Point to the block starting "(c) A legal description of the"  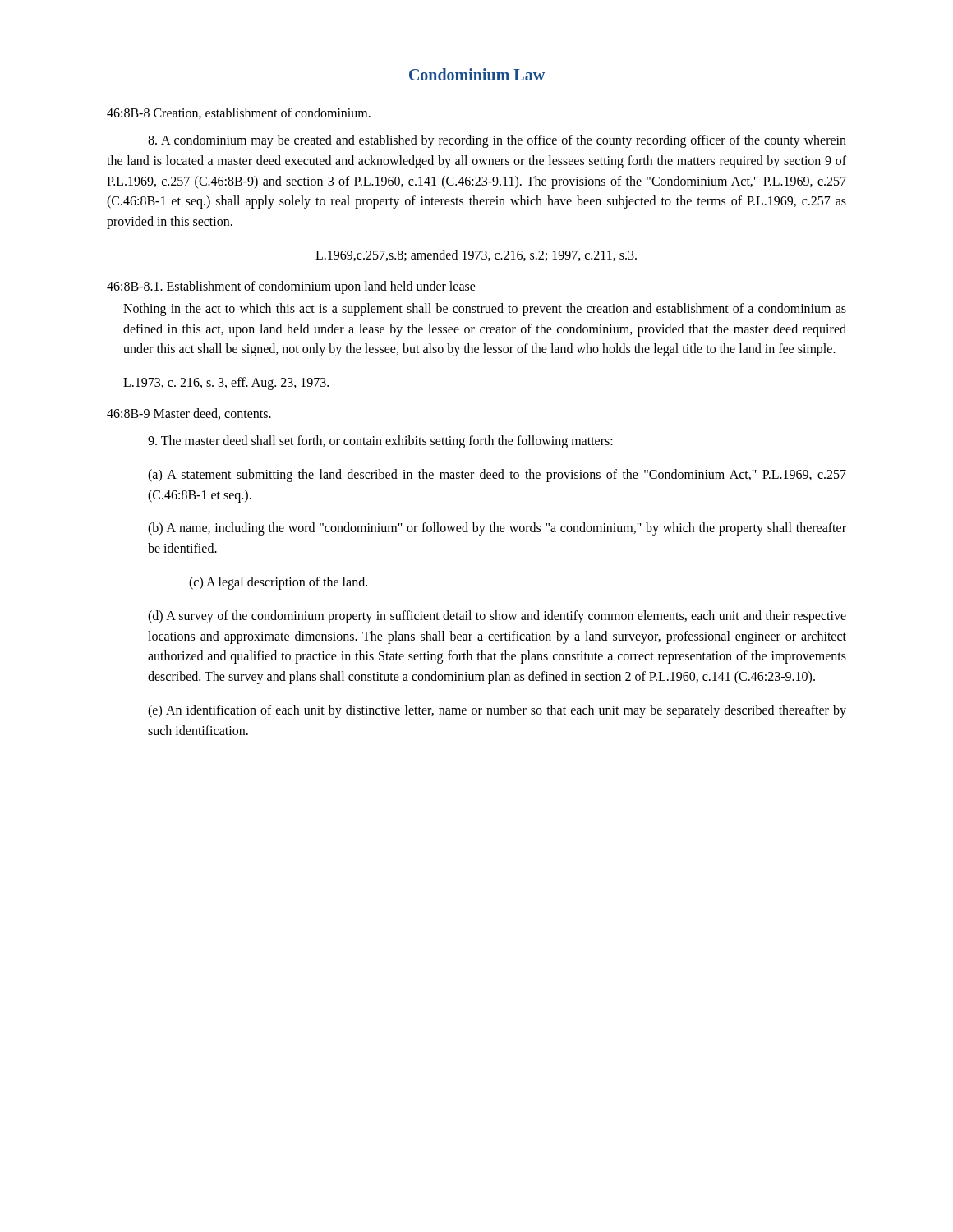click(279, 582)
